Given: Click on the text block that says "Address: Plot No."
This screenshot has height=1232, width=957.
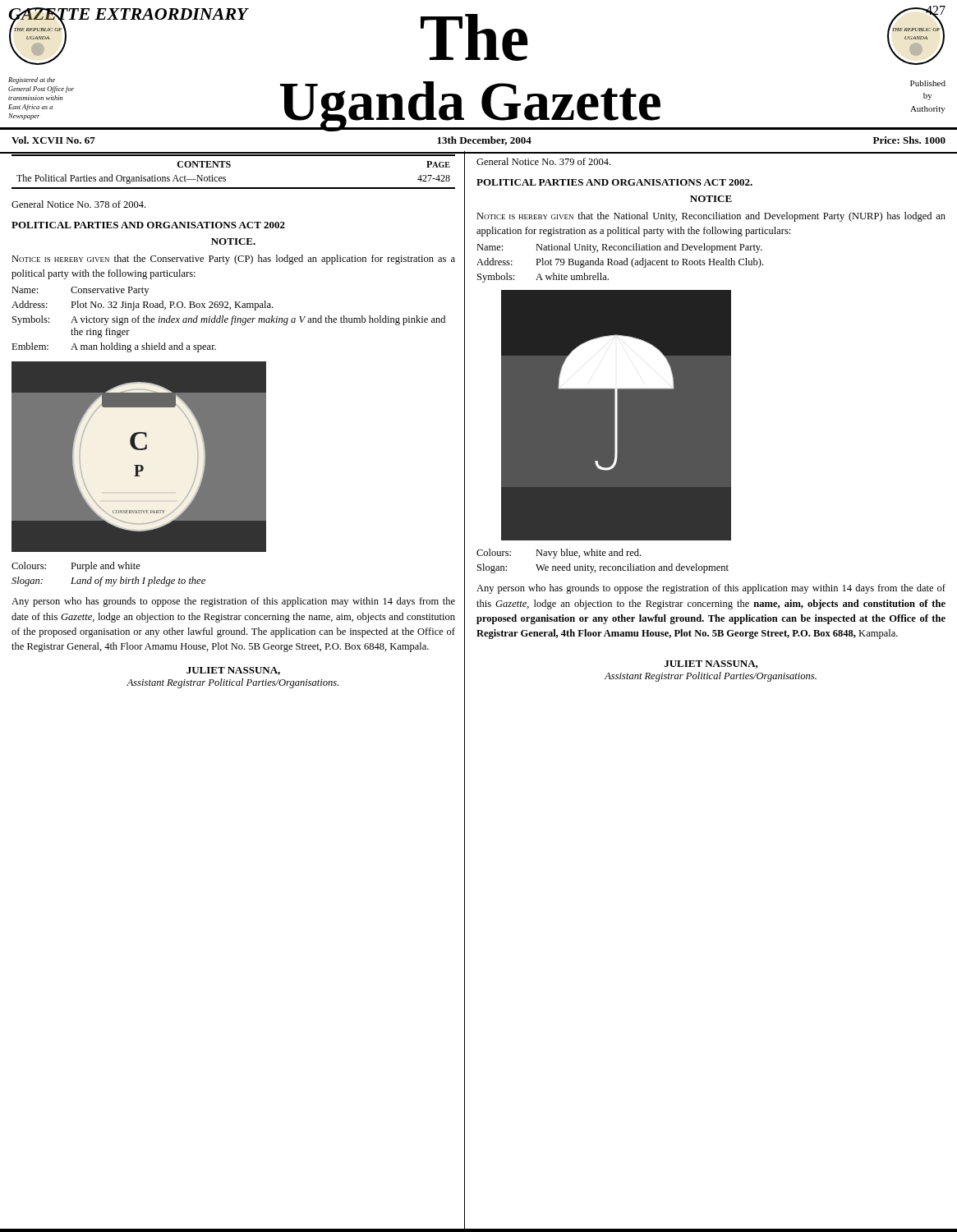Looking at the screenshot, I should (143, 305).
